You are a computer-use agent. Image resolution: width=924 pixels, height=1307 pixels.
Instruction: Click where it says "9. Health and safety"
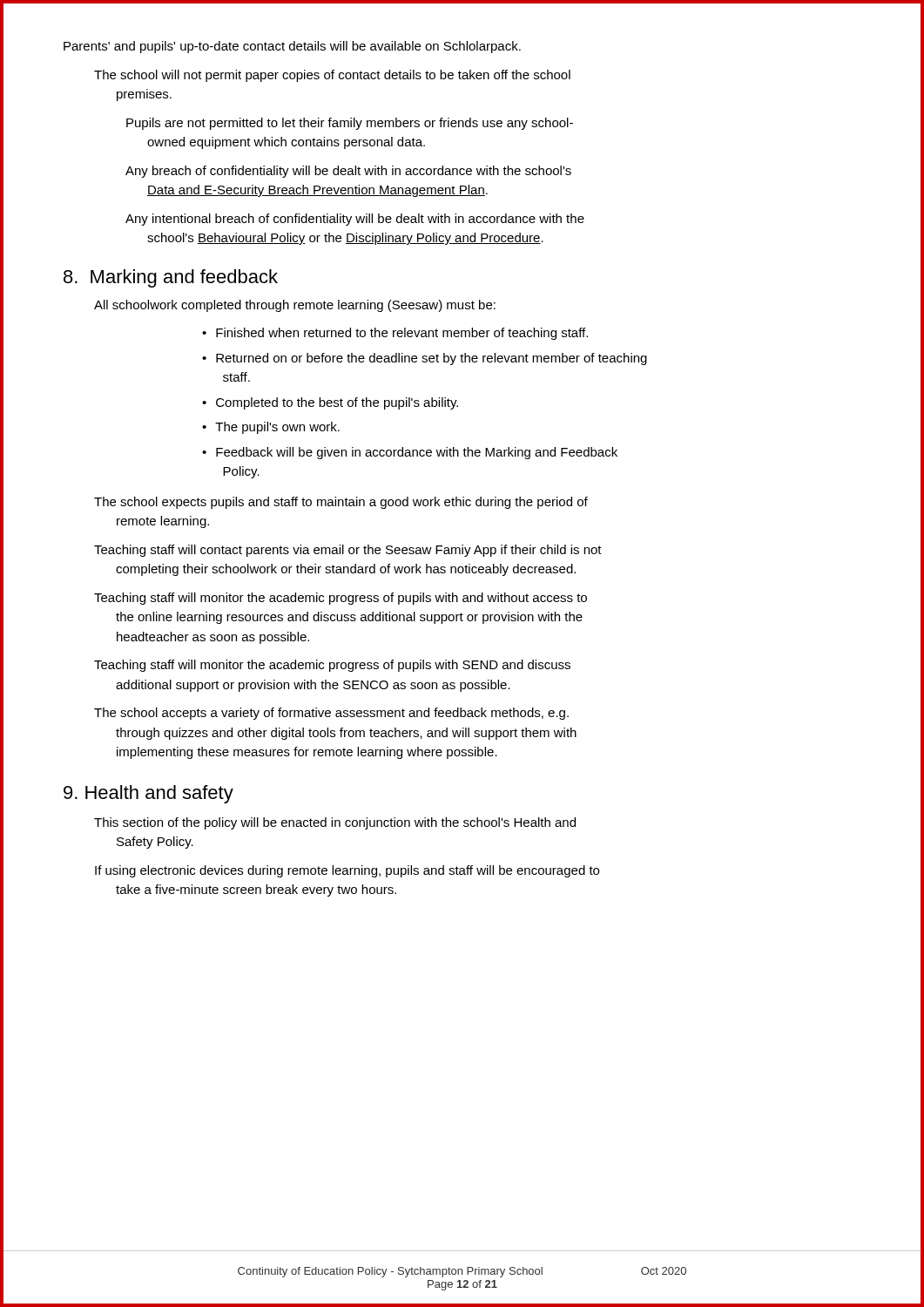coord(148,792)
